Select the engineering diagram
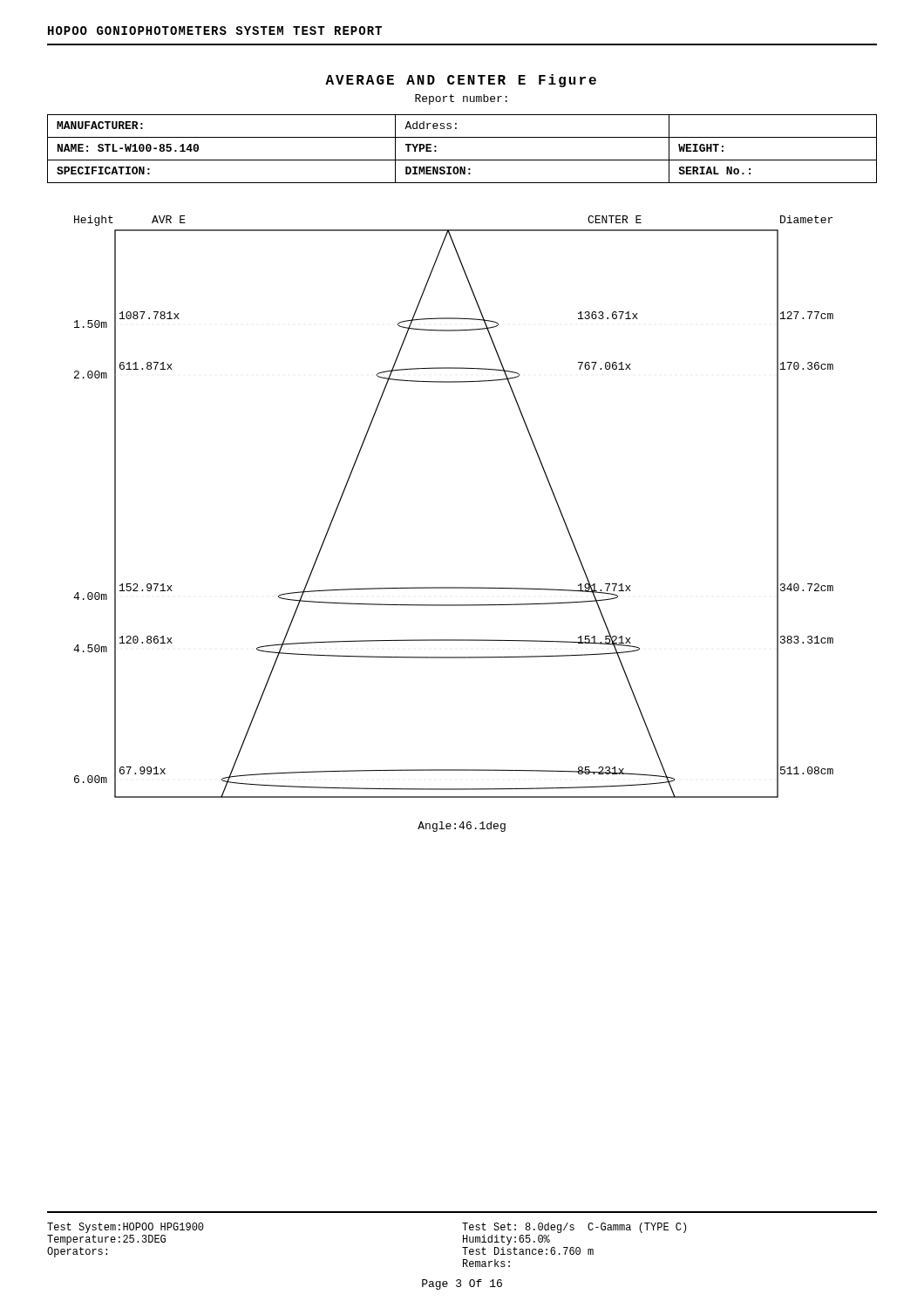Image resolution: width=924 pixels, height=1308 pixels. tap(462, 509)
